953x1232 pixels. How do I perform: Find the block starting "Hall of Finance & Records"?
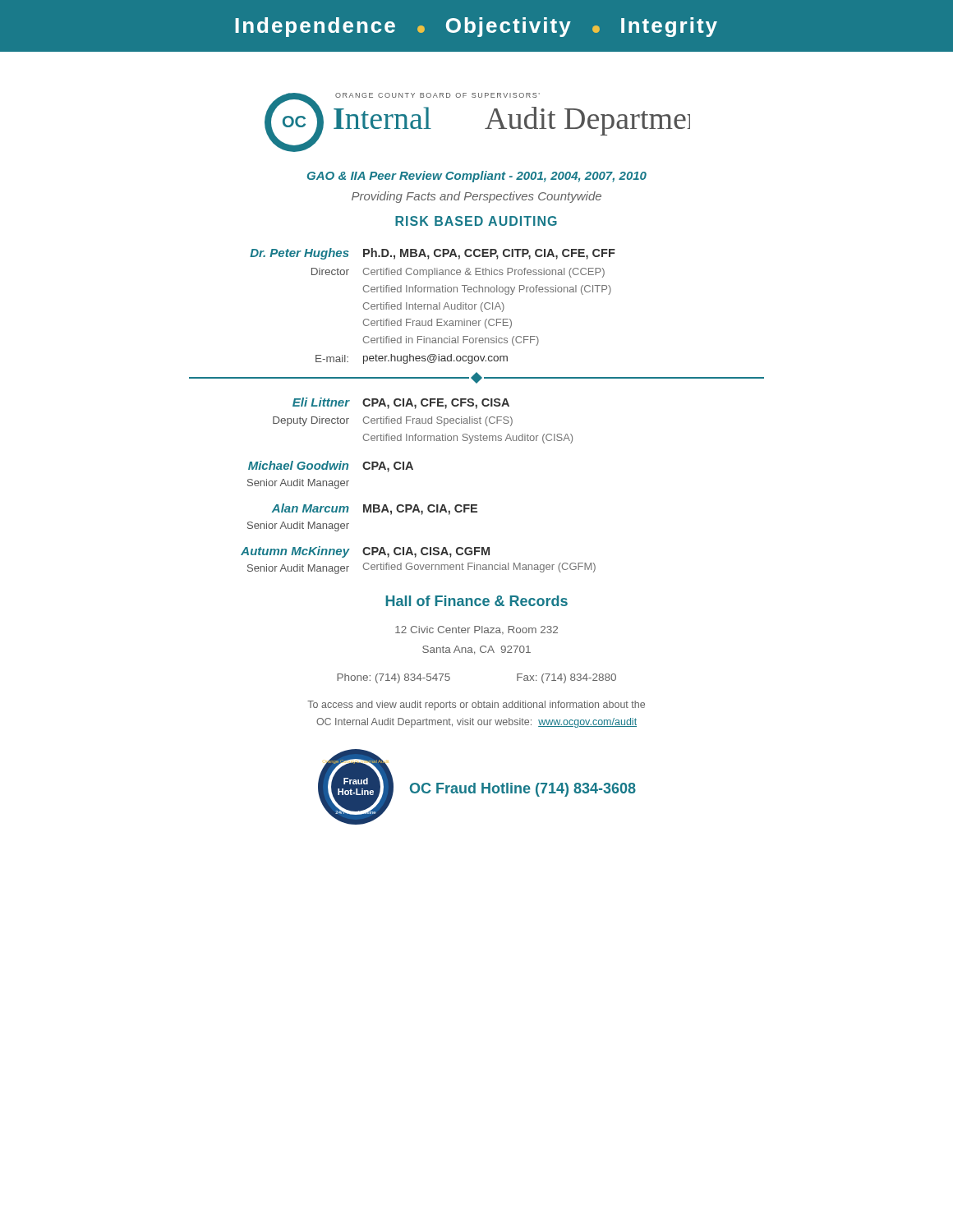click(476, 601)
